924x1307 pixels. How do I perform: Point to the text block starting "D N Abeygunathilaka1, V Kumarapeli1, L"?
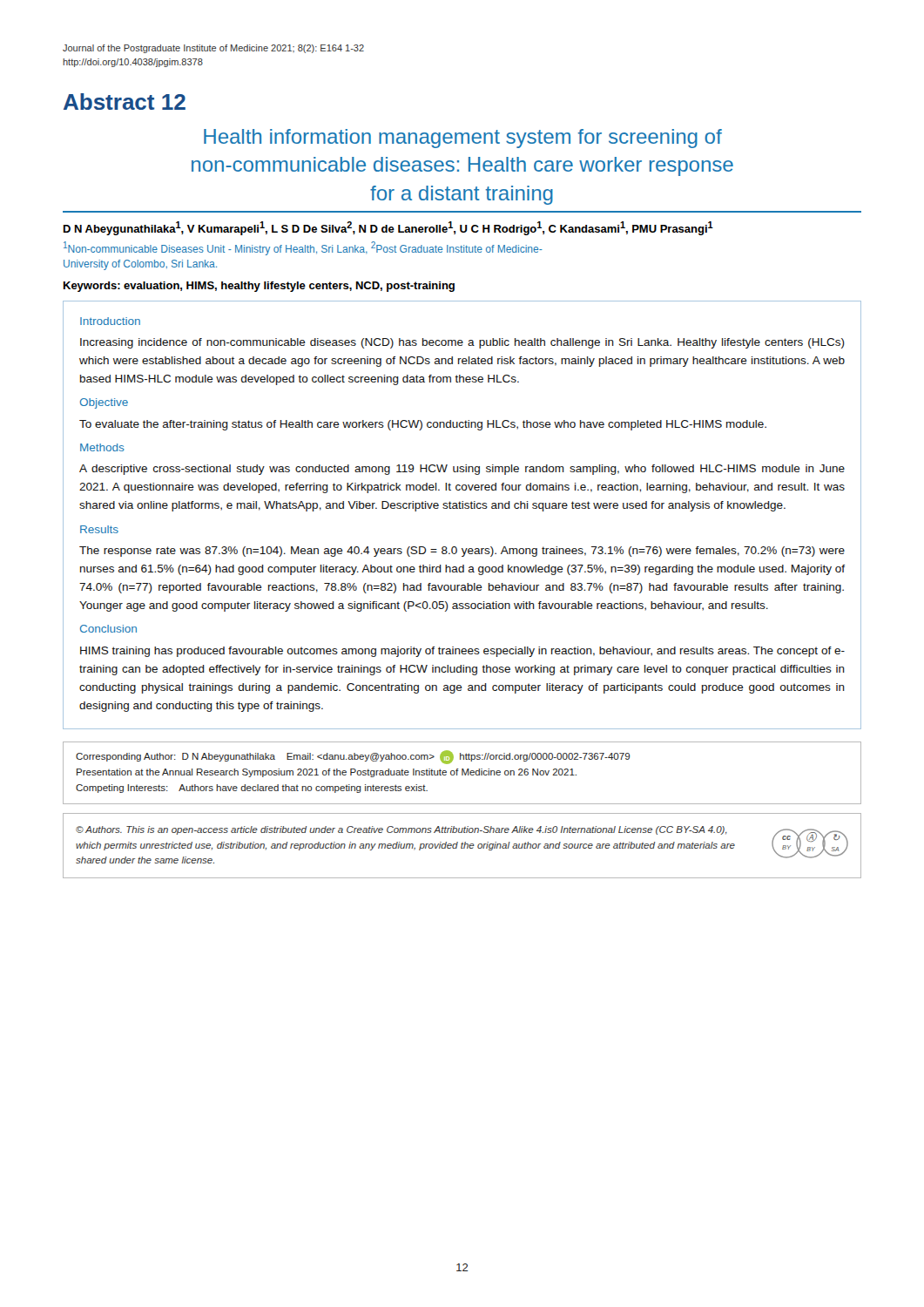tap(388, 228)
